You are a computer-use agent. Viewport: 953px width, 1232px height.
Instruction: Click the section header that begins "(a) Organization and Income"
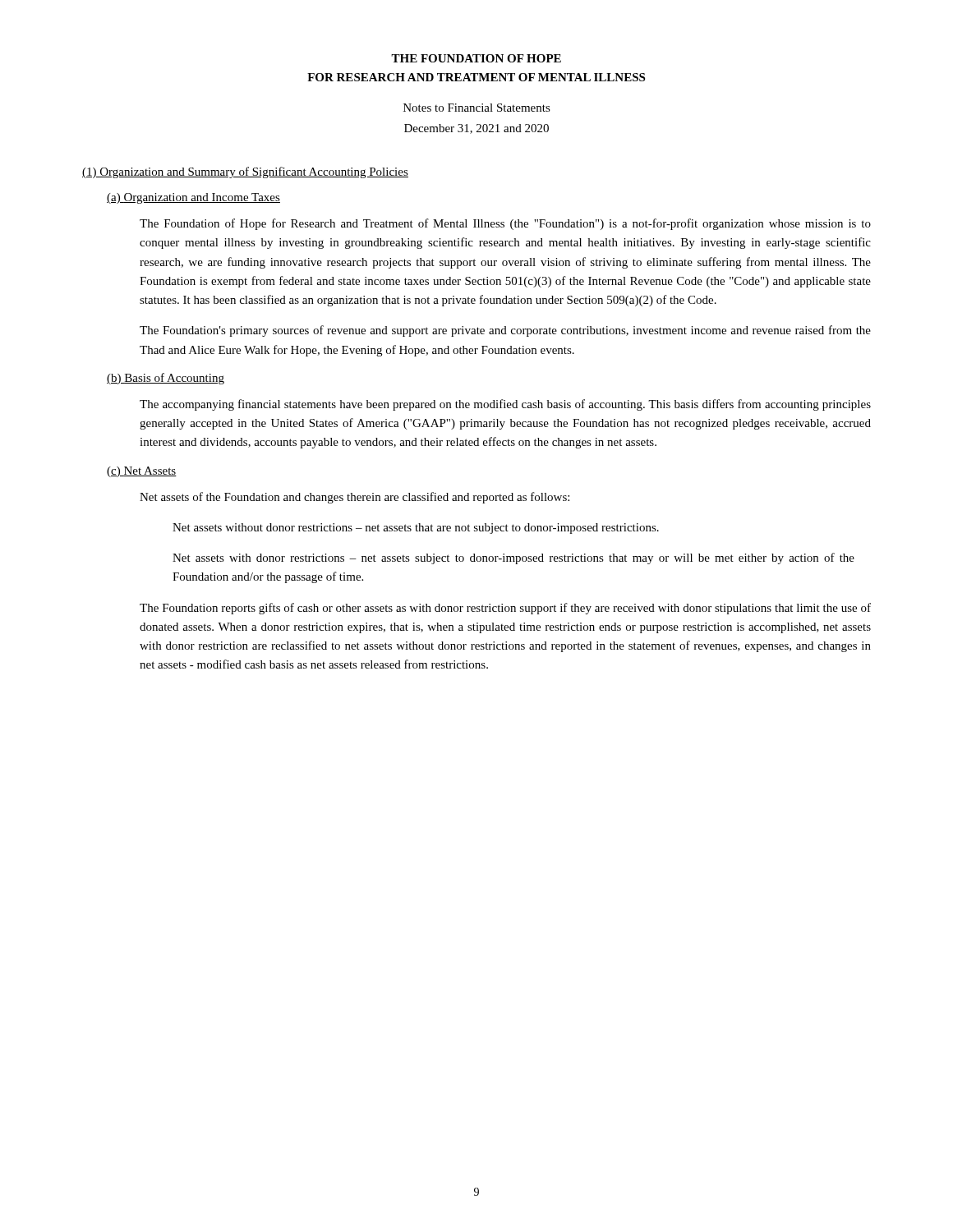pos(193,197)
